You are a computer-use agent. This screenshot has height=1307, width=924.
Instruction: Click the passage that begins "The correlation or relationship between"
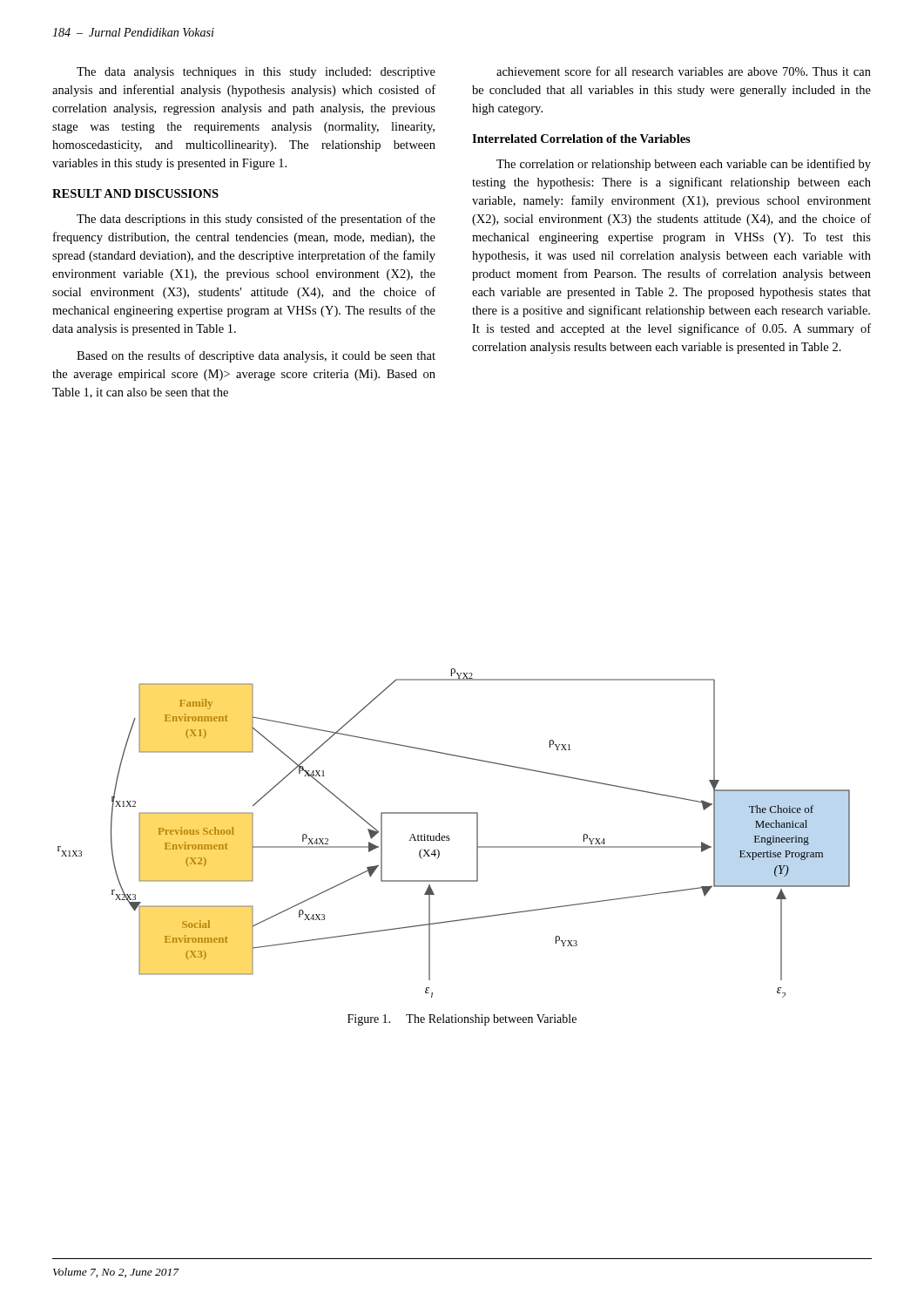[x=671, y=255]
